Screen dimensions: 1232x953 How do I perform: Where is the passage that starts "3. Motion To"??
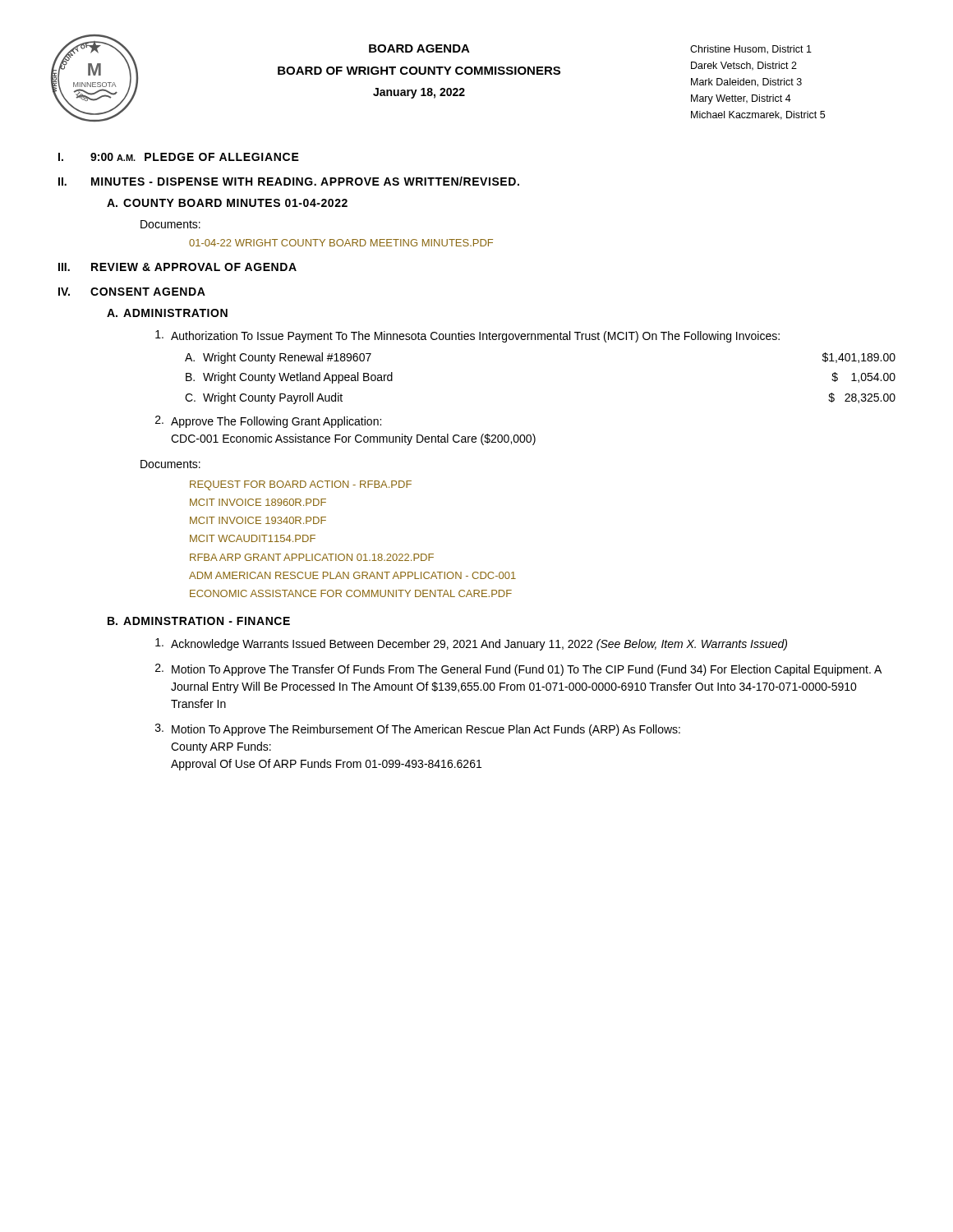tap(418, 730)
